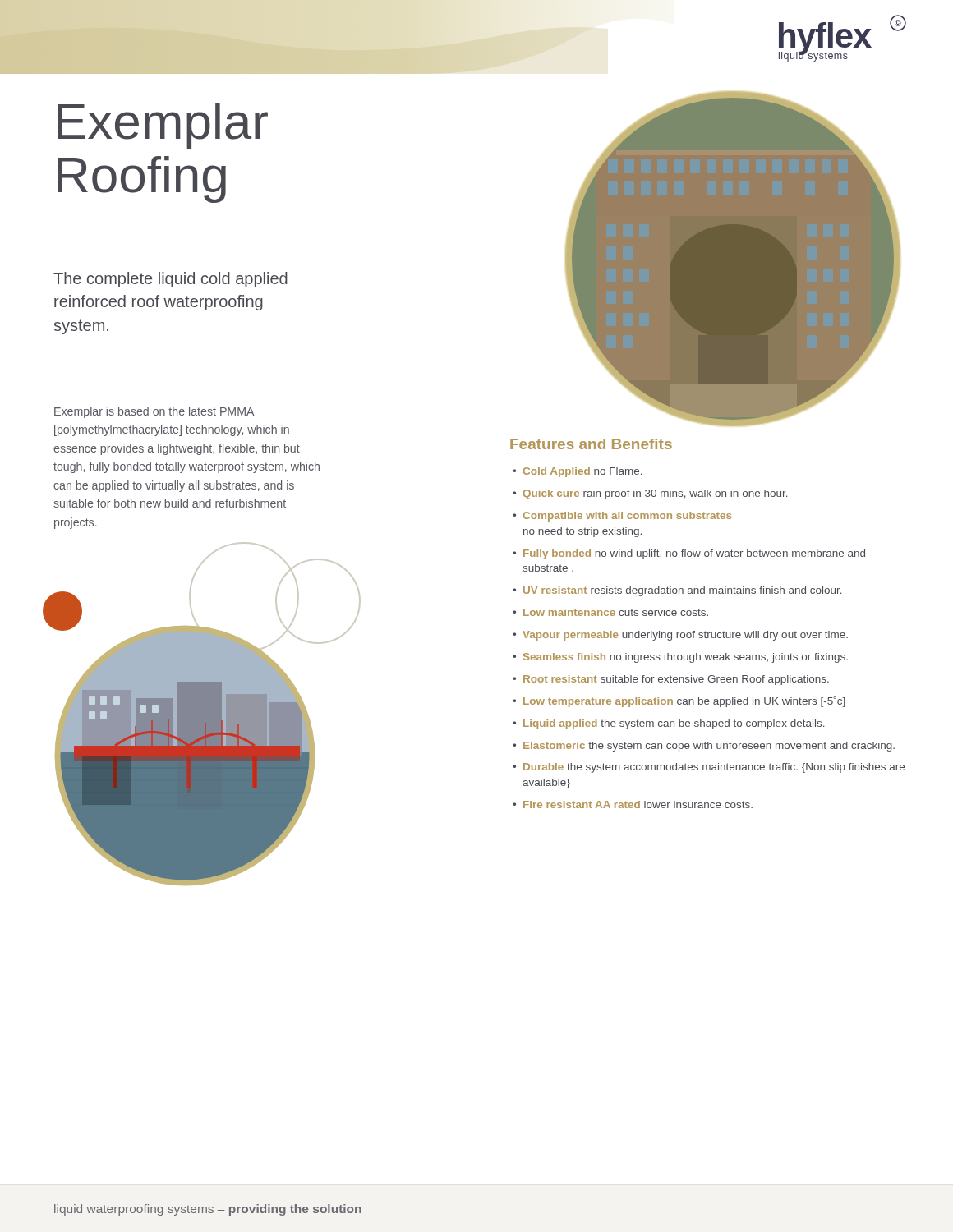This screenshot has width=953, height=1232.
Task: Click the passage that begins "• Root resistant suitable"
Action: [x=671, y=680]
